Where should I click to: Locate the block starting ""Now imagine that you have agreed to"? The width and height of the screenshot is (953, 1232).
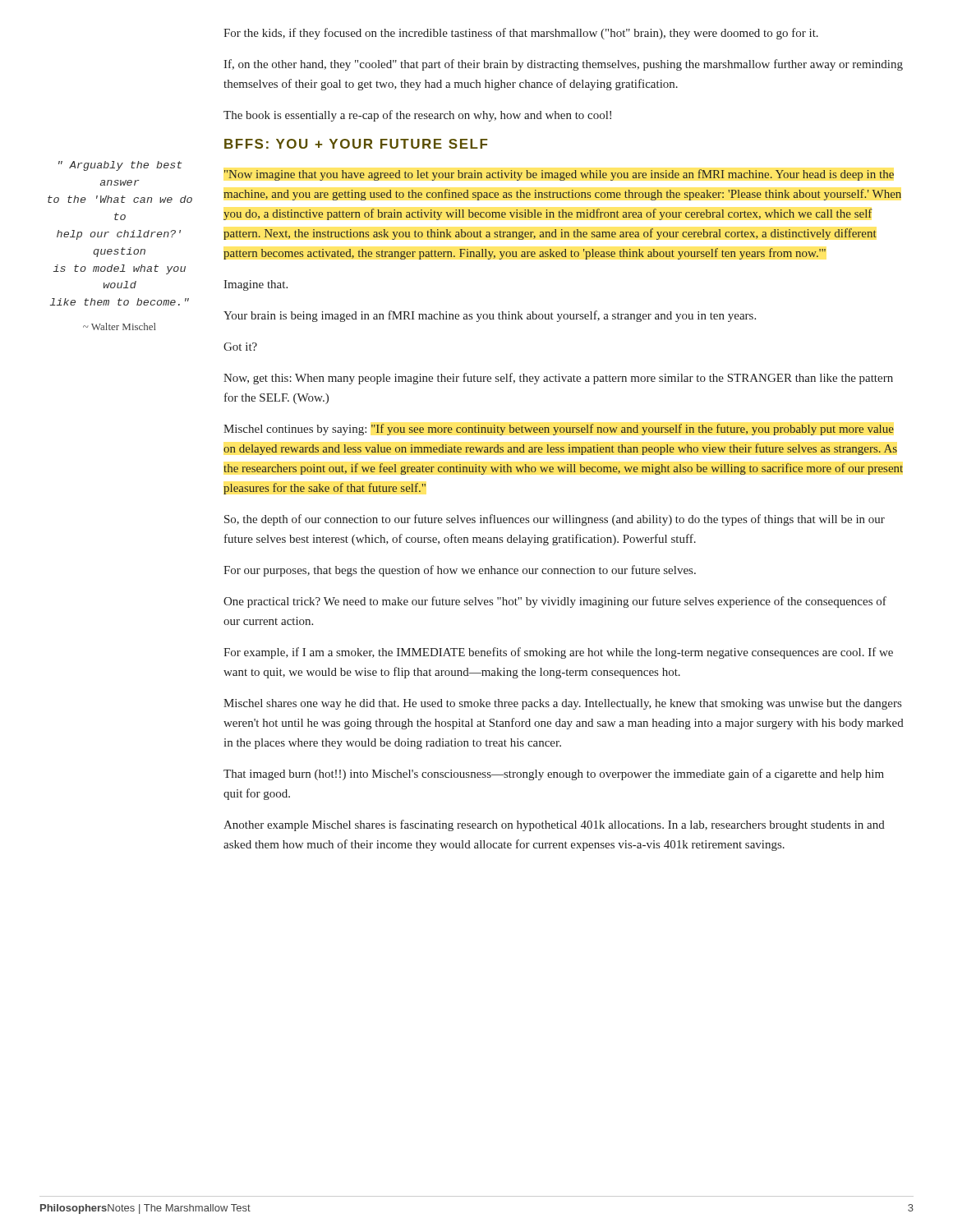(x=563, y=214)
